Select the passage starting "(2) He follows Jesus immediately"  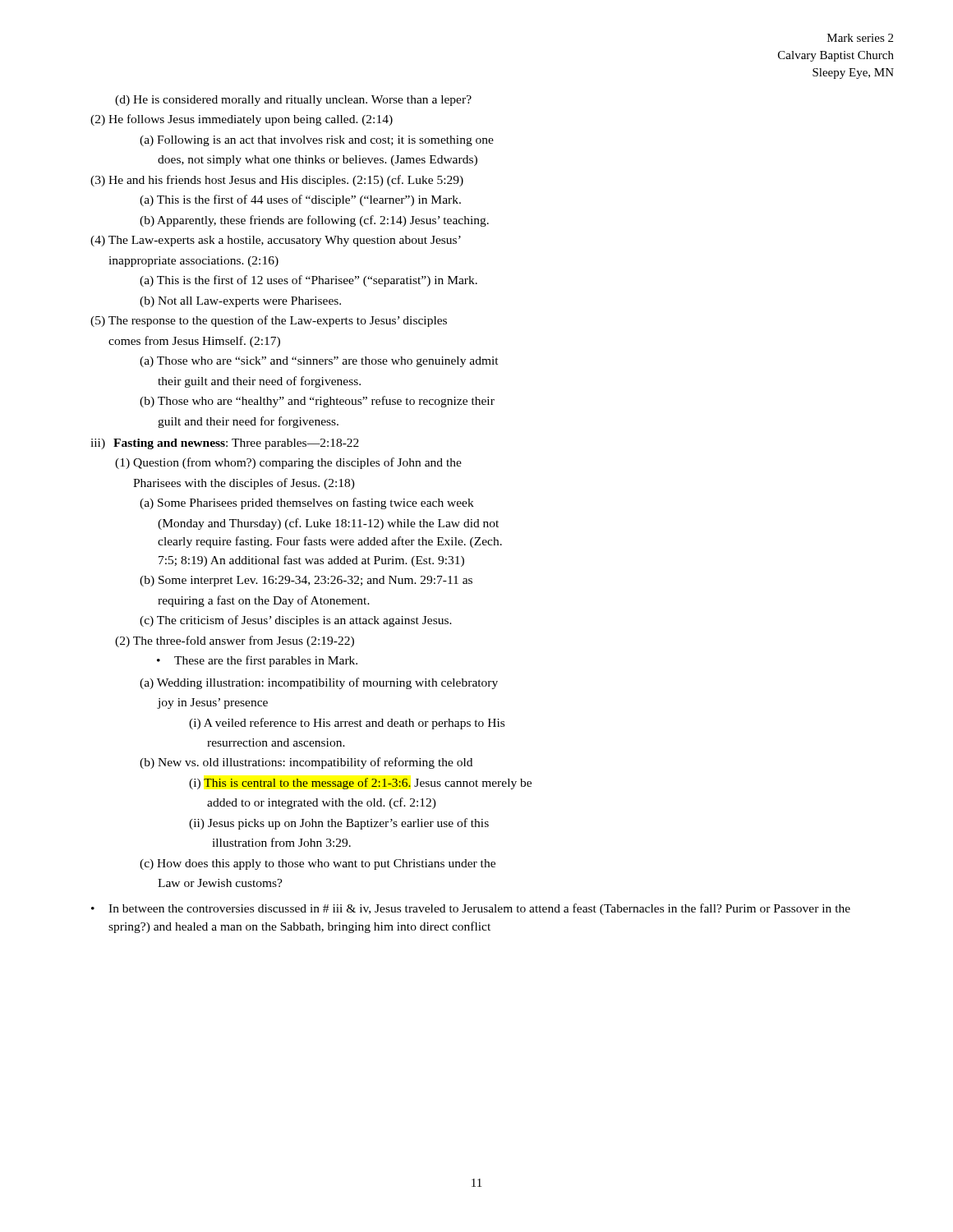[x=242, y=120]
